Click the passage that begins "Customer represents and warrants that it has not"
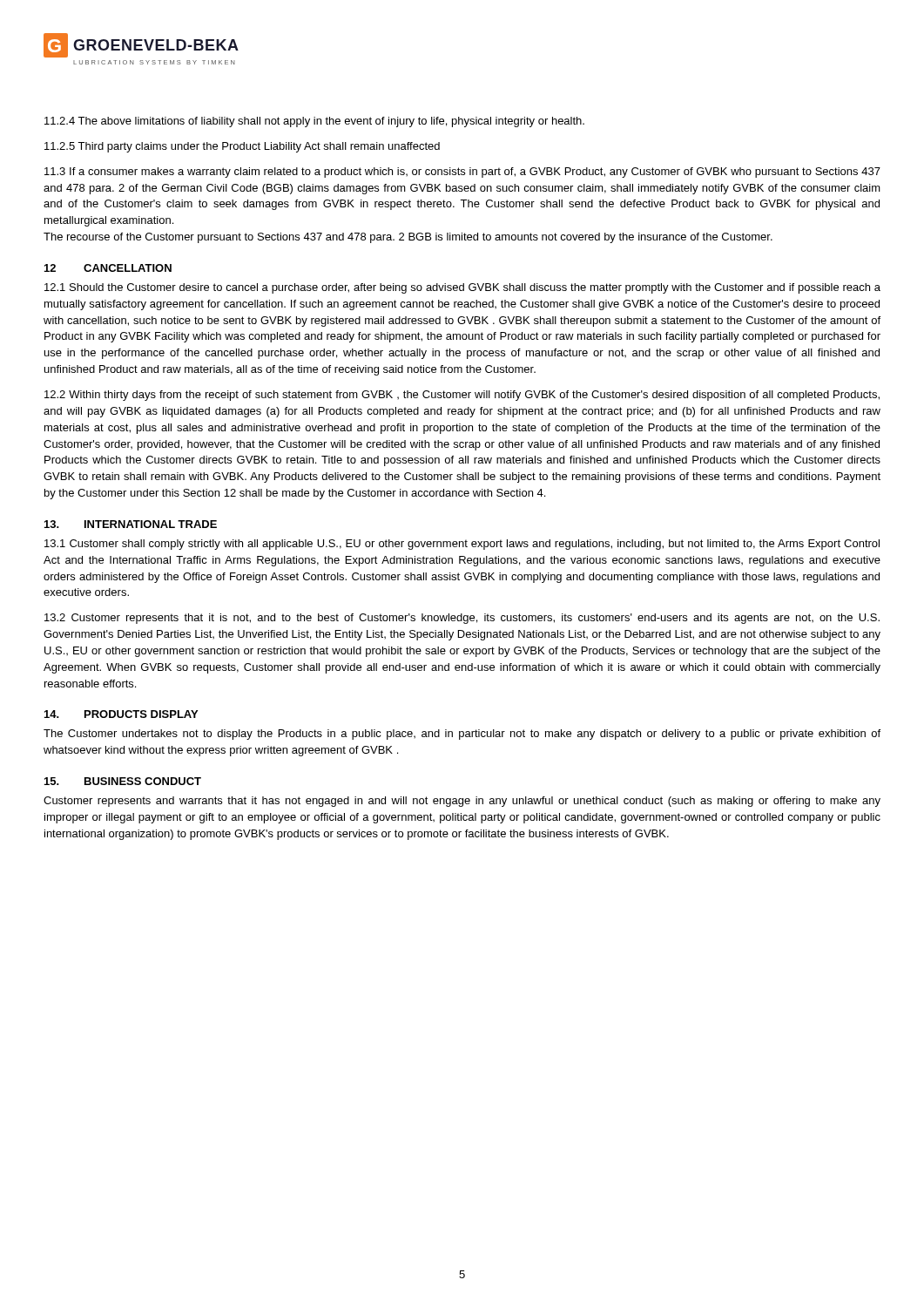This screenshot has height=1307, width=924. [x=462, y=817]
